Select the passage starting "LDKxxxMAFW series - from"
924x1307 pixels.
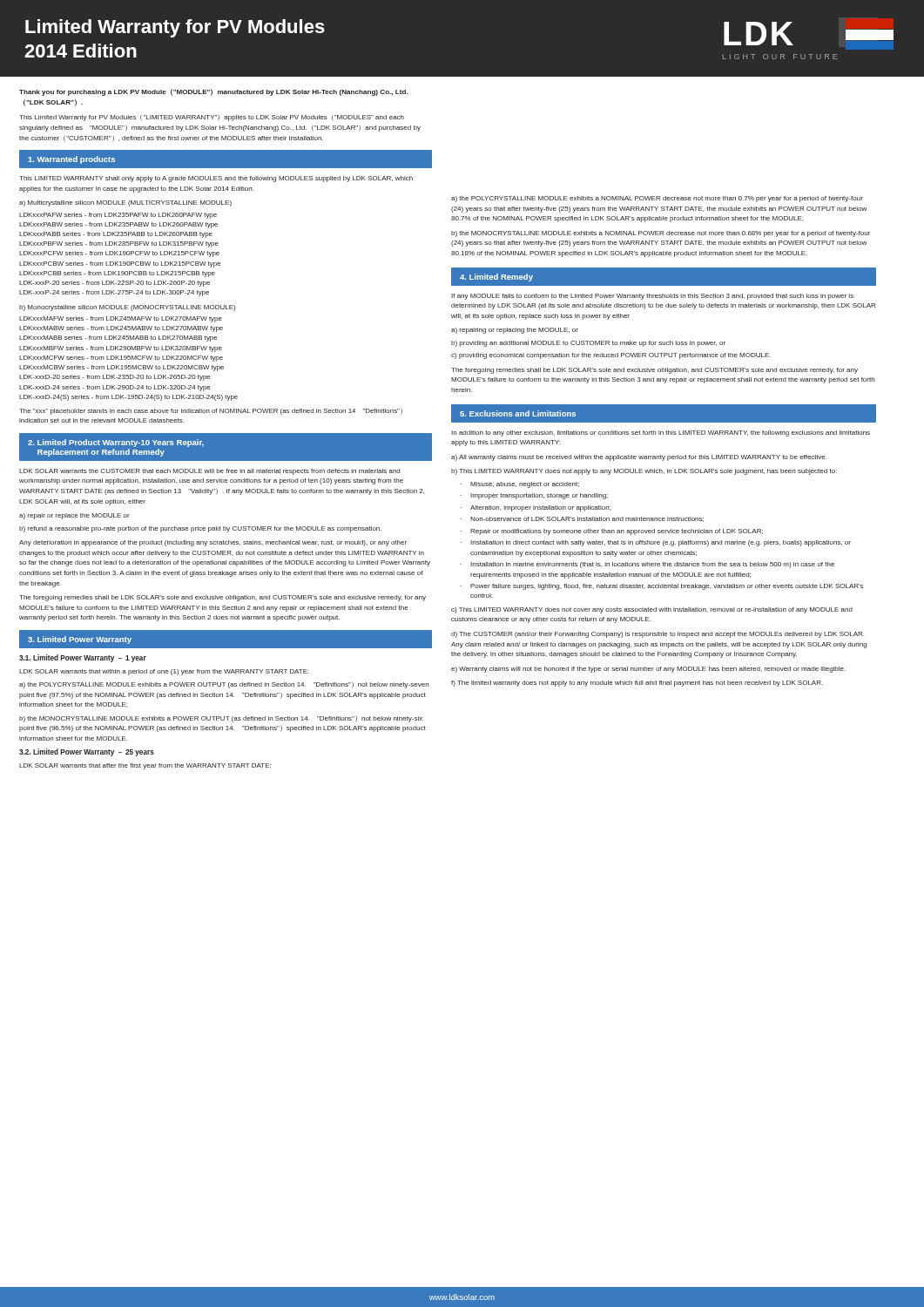coord(129,358)
